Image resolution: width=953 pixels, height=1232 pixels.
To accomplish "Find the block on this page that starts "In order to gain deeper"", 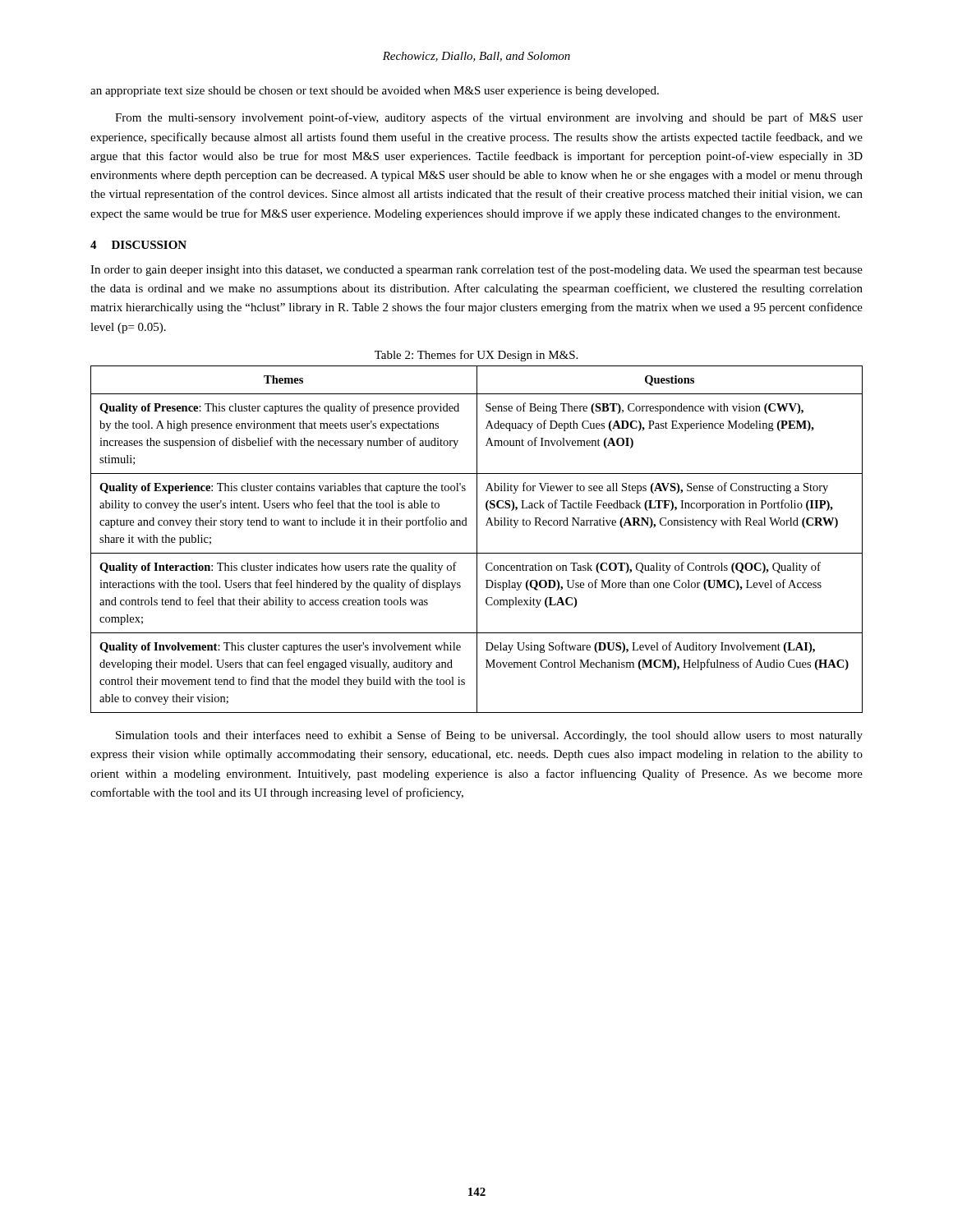I will coord(476,298).
